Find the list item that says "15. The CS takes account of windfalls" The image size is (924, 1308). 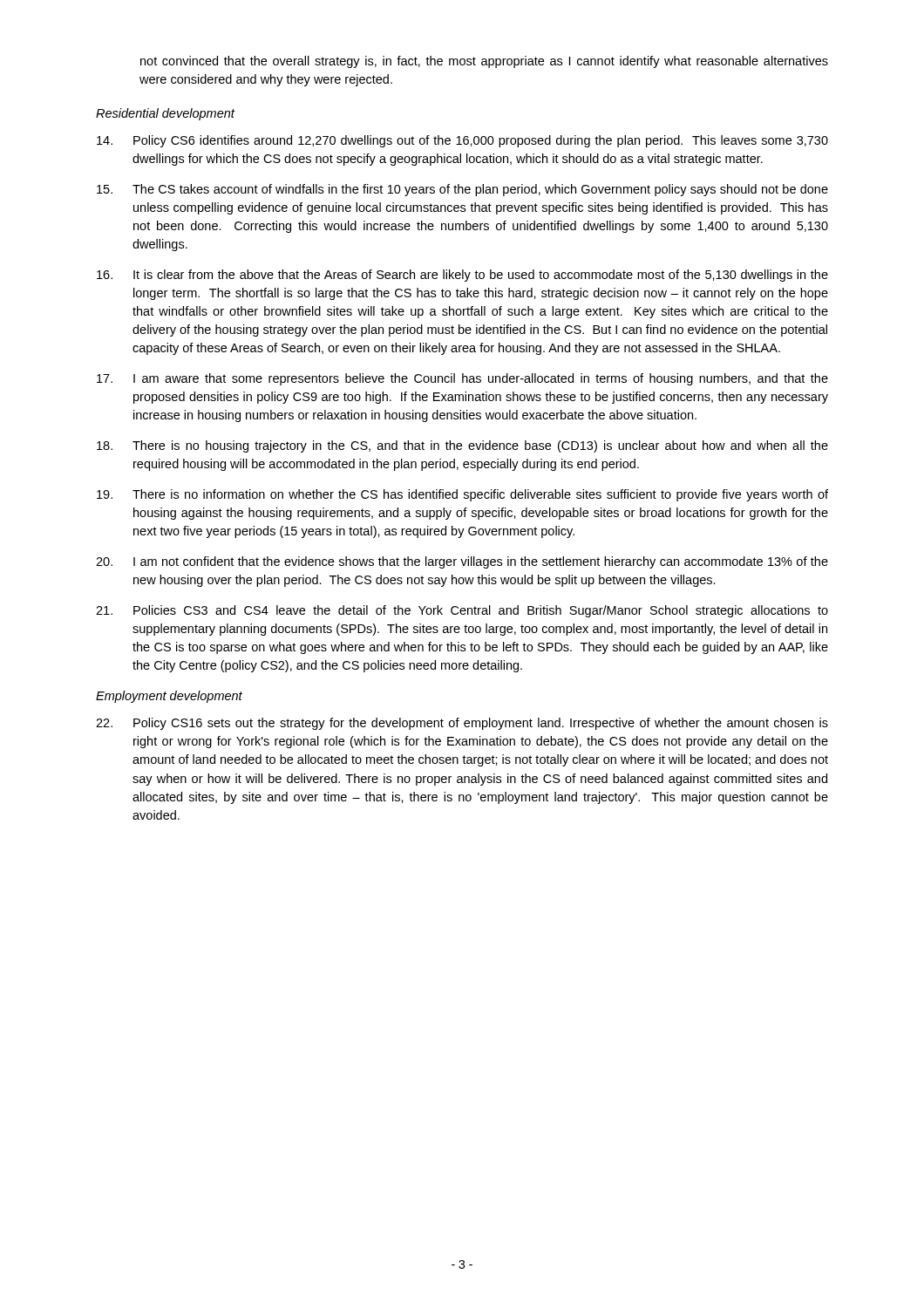[462, 217]
